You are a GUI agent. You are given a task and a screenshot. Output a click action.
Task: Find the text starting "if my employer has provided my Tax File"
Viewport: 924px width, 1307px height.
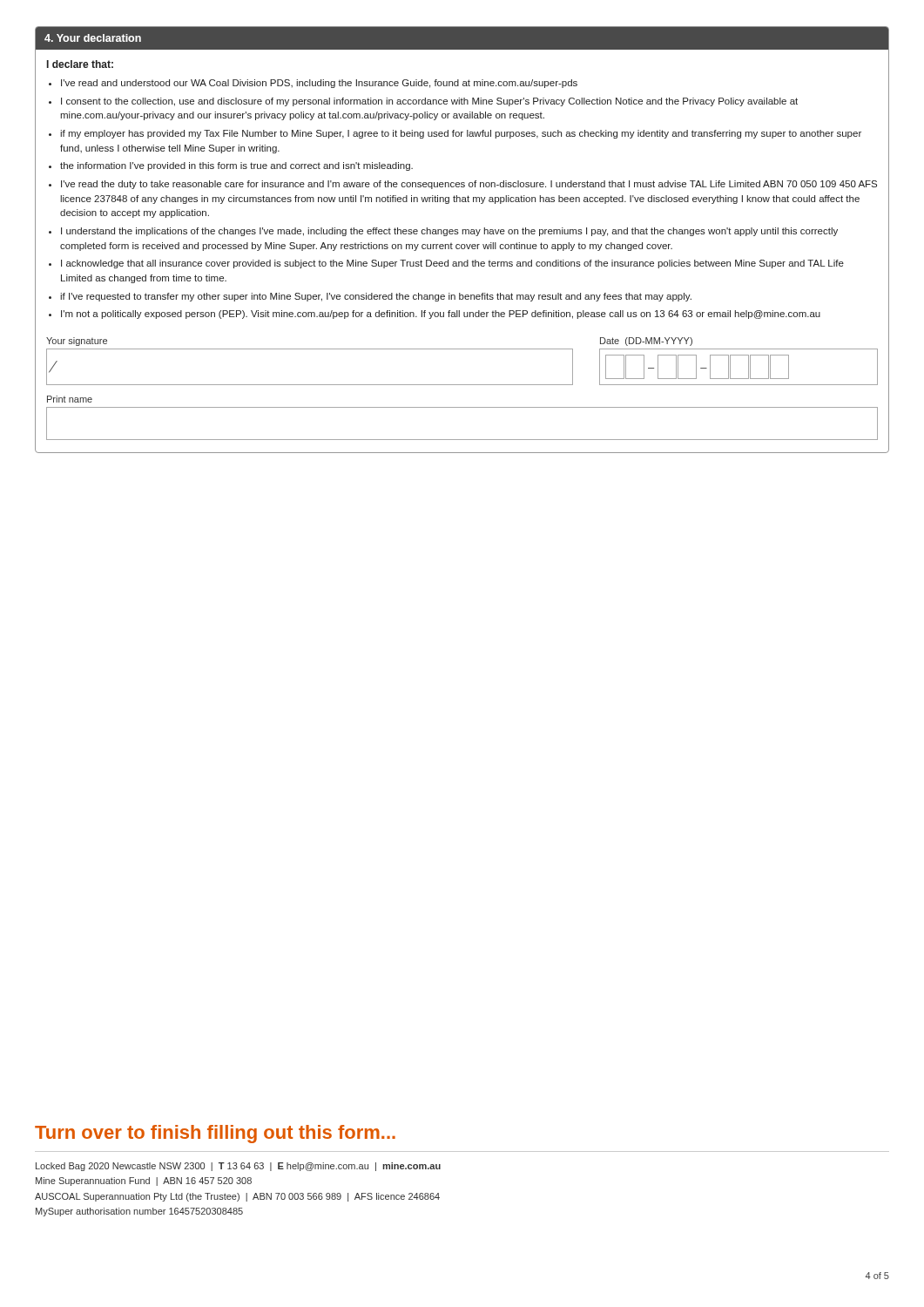[461, 141]
